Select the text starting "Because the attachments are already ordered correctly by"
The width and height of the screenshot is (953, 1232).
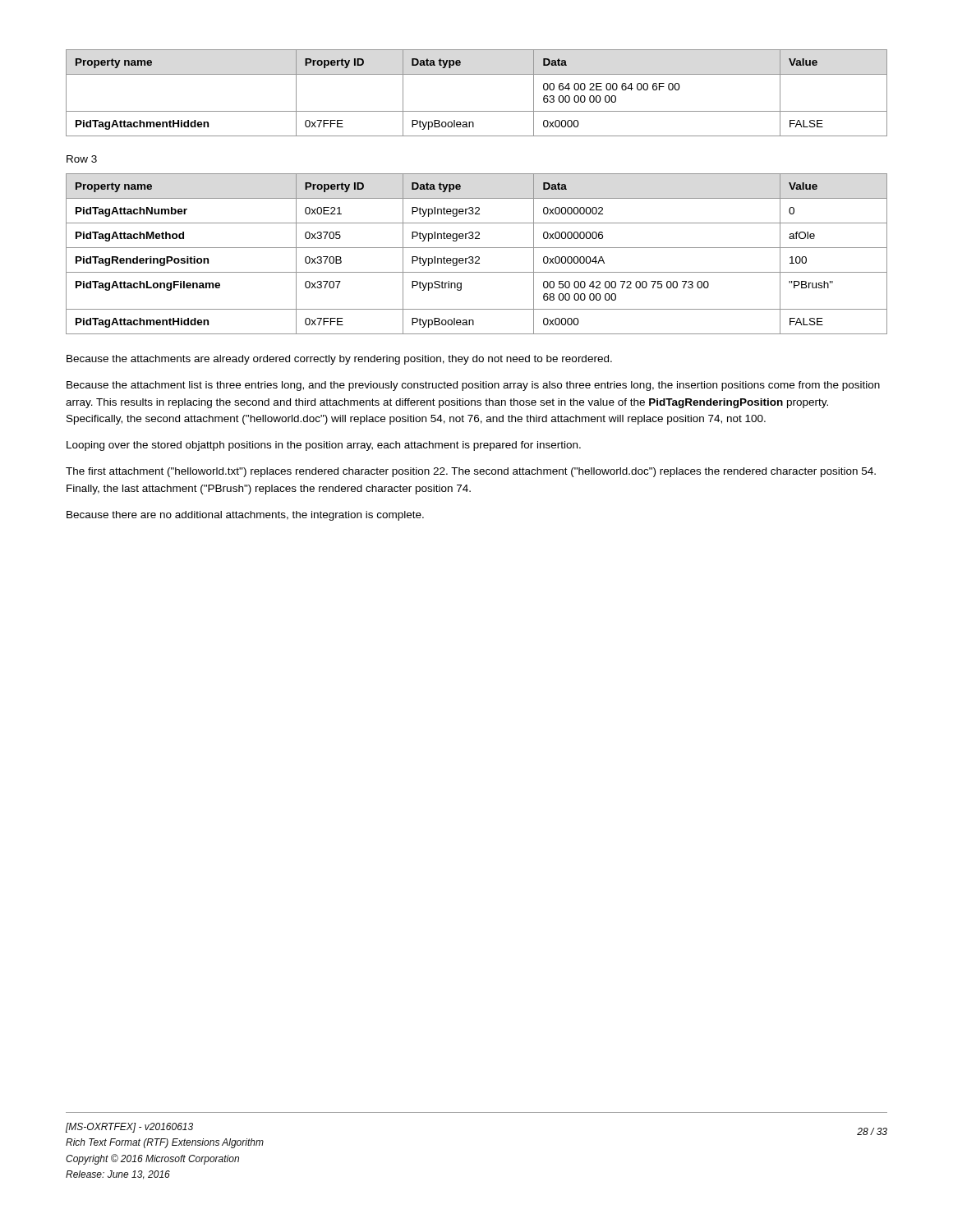point(339,359)
